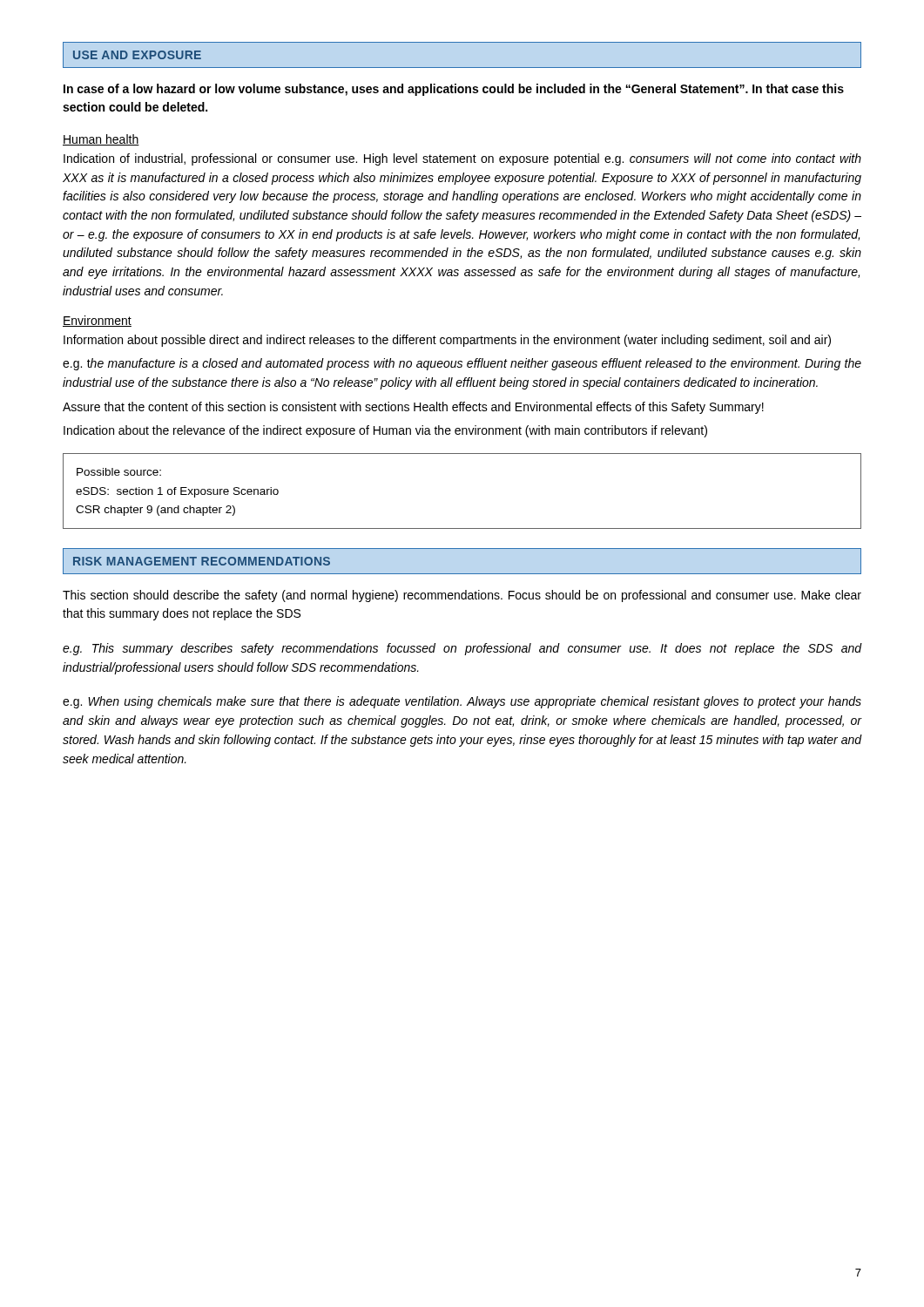Point to the text block starting "Human health"
This screenshot has height=1307, width=924.
pyautogui.click(x=101, y=140)
